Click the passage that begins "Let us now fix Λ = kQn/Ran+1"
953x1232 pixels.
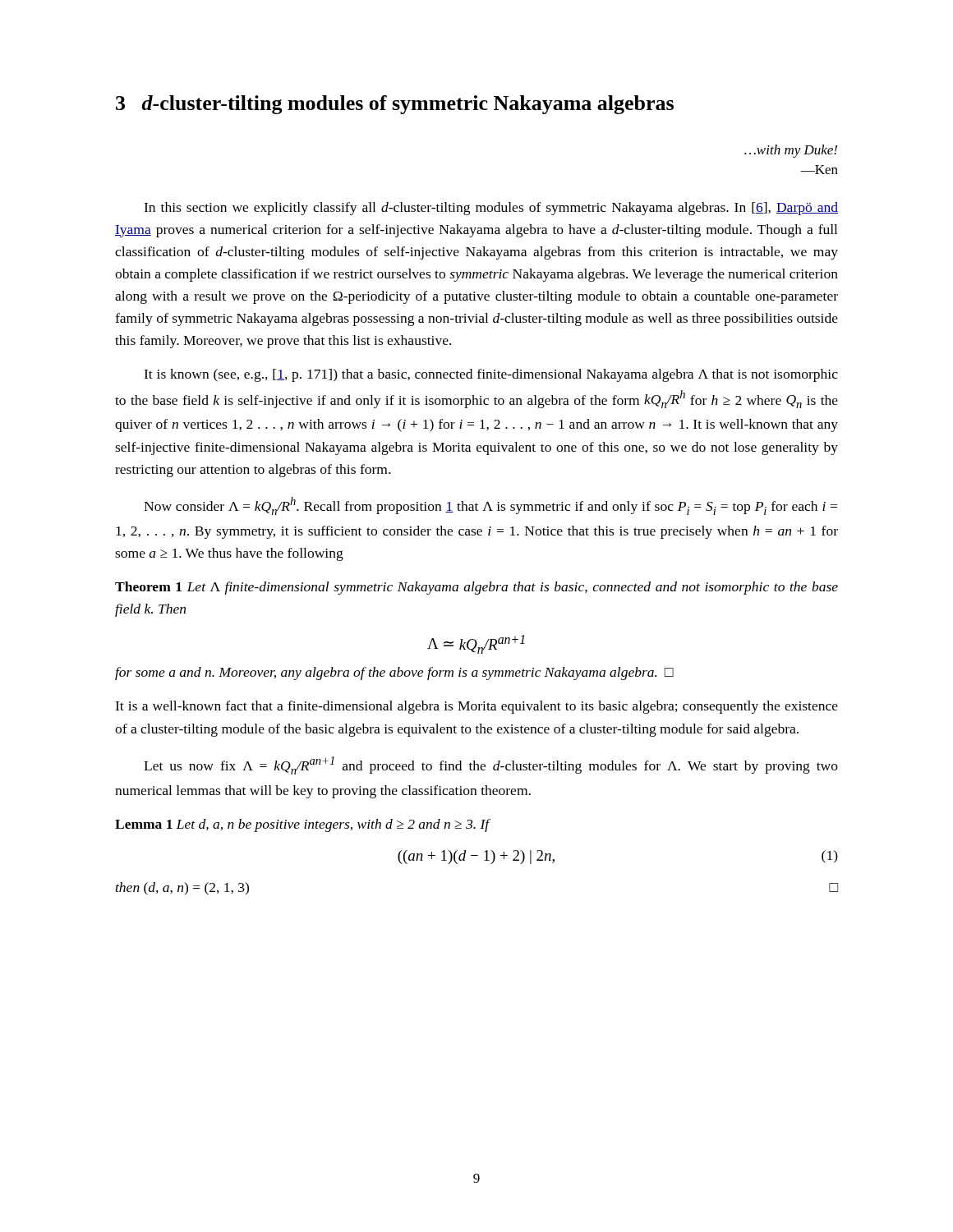pyautogui.click(x=476, y=776)
